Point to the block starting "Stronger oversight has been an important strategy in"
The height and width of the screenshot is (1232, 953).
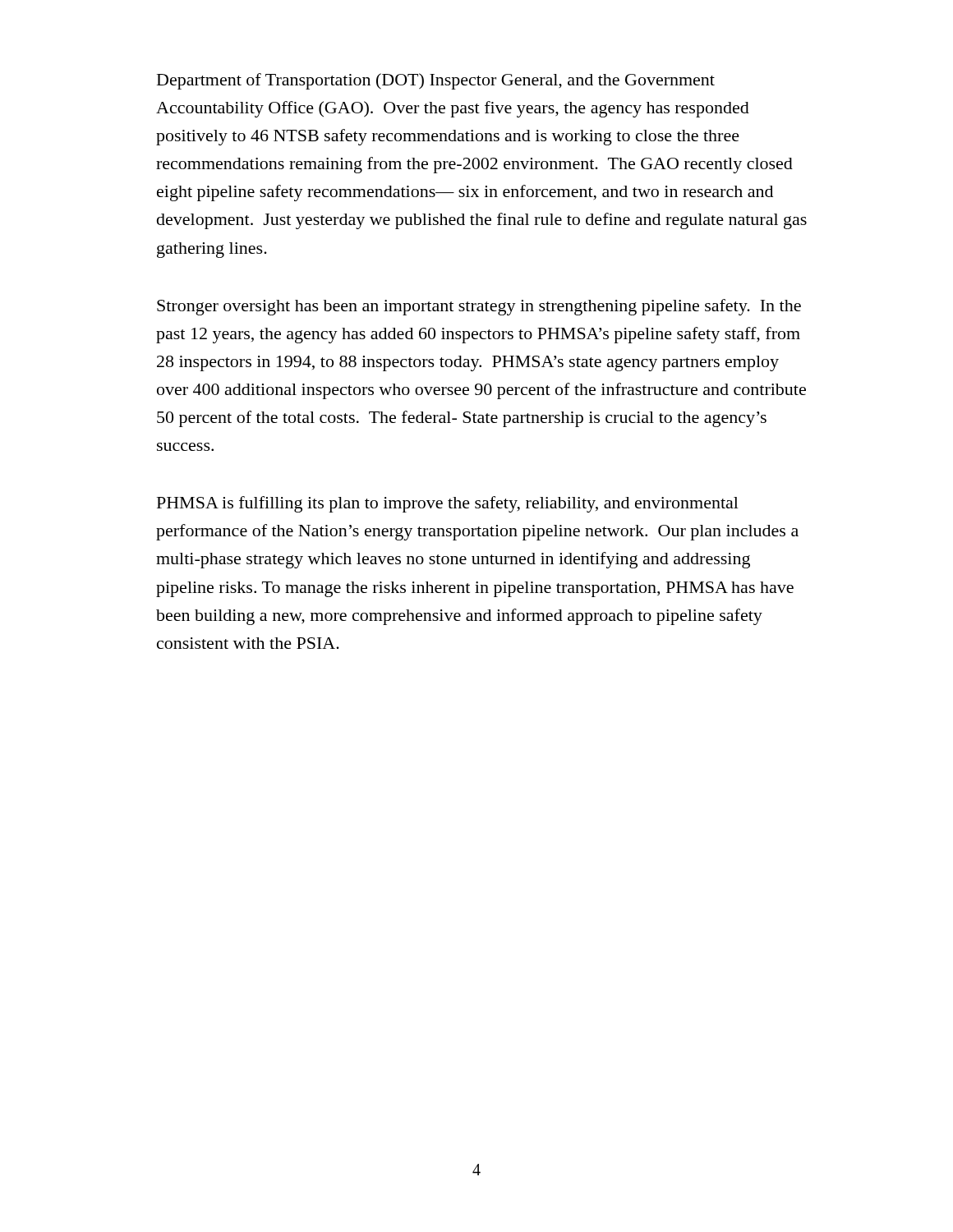click(481, 375)
